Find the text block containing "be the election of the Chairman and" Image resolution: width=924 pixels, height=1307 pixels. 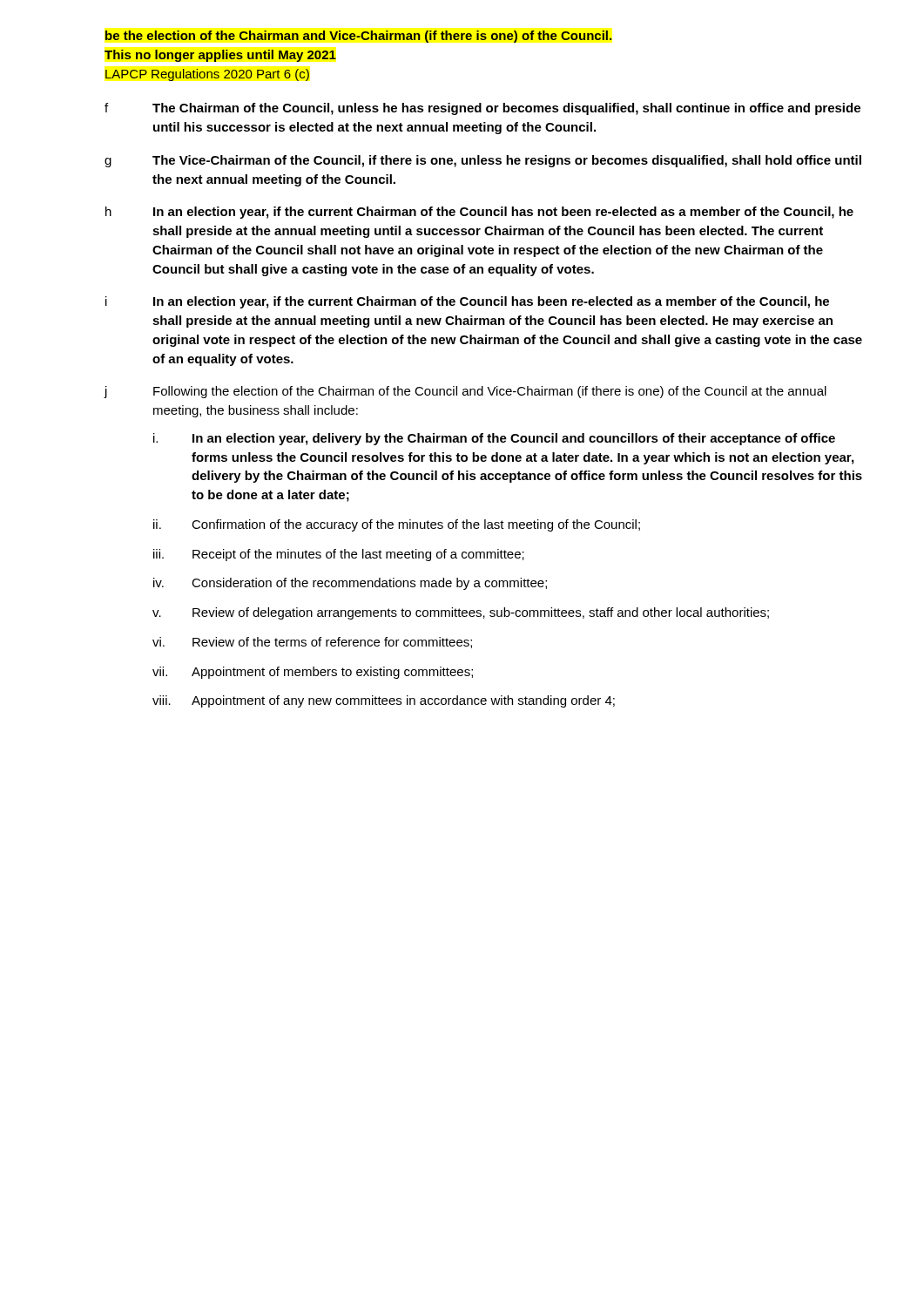[359, 37]
